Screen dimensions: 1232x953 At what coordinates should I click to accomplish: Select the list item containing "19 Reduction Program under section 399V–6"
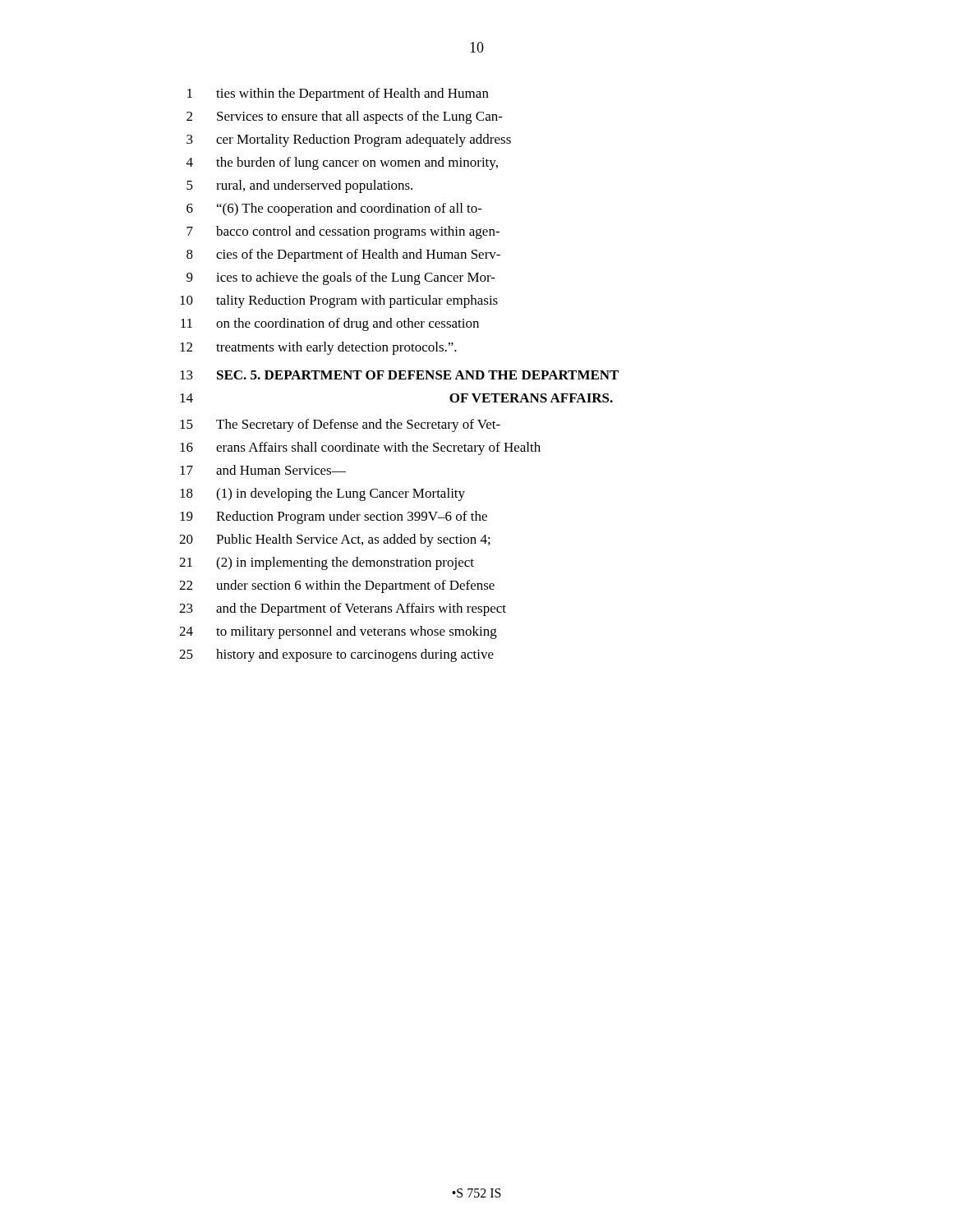point(497,517)
